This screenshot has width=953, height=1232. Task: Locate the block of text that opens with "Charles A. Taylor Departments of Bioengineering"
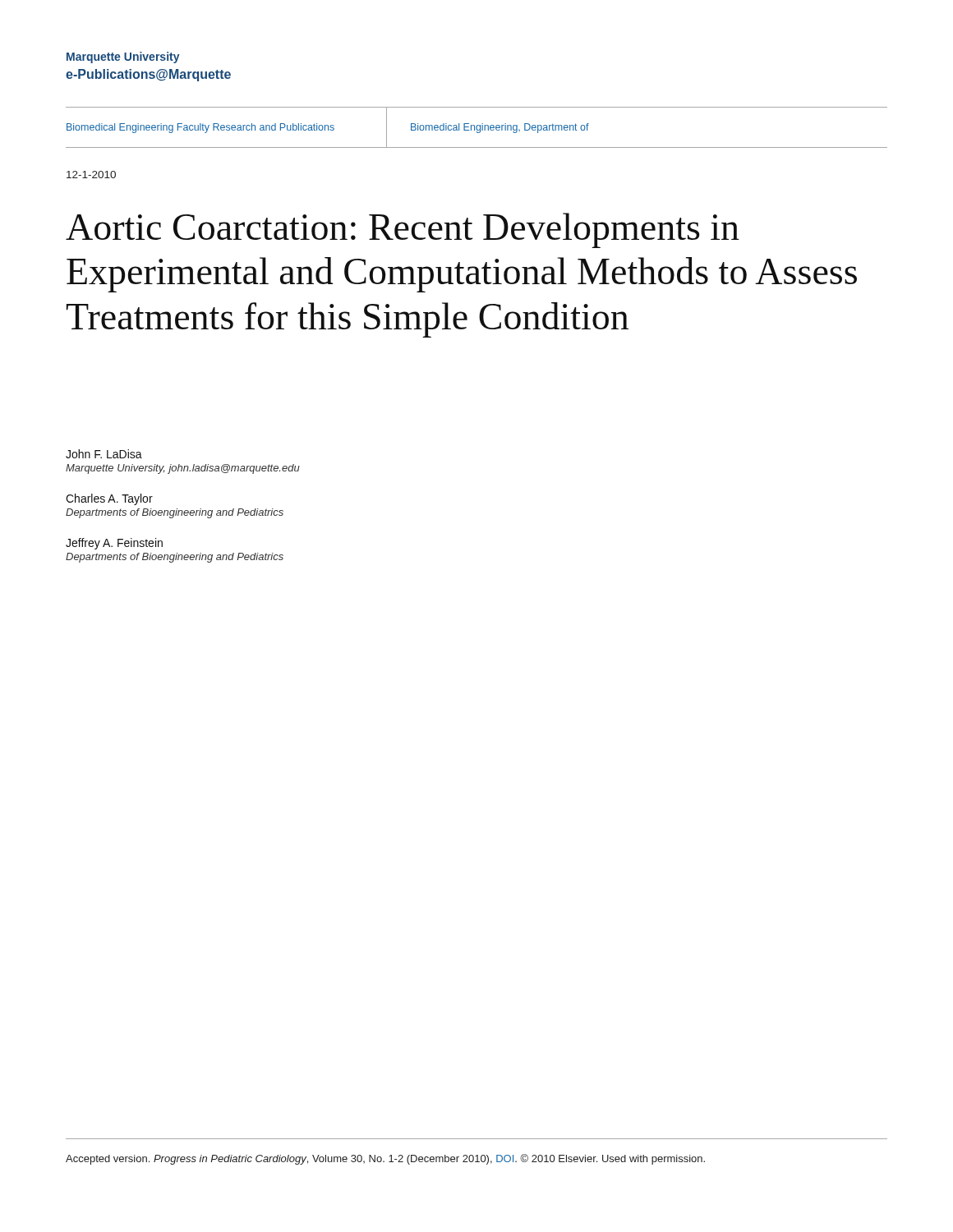pyautogui.click(x=183, y=505)
